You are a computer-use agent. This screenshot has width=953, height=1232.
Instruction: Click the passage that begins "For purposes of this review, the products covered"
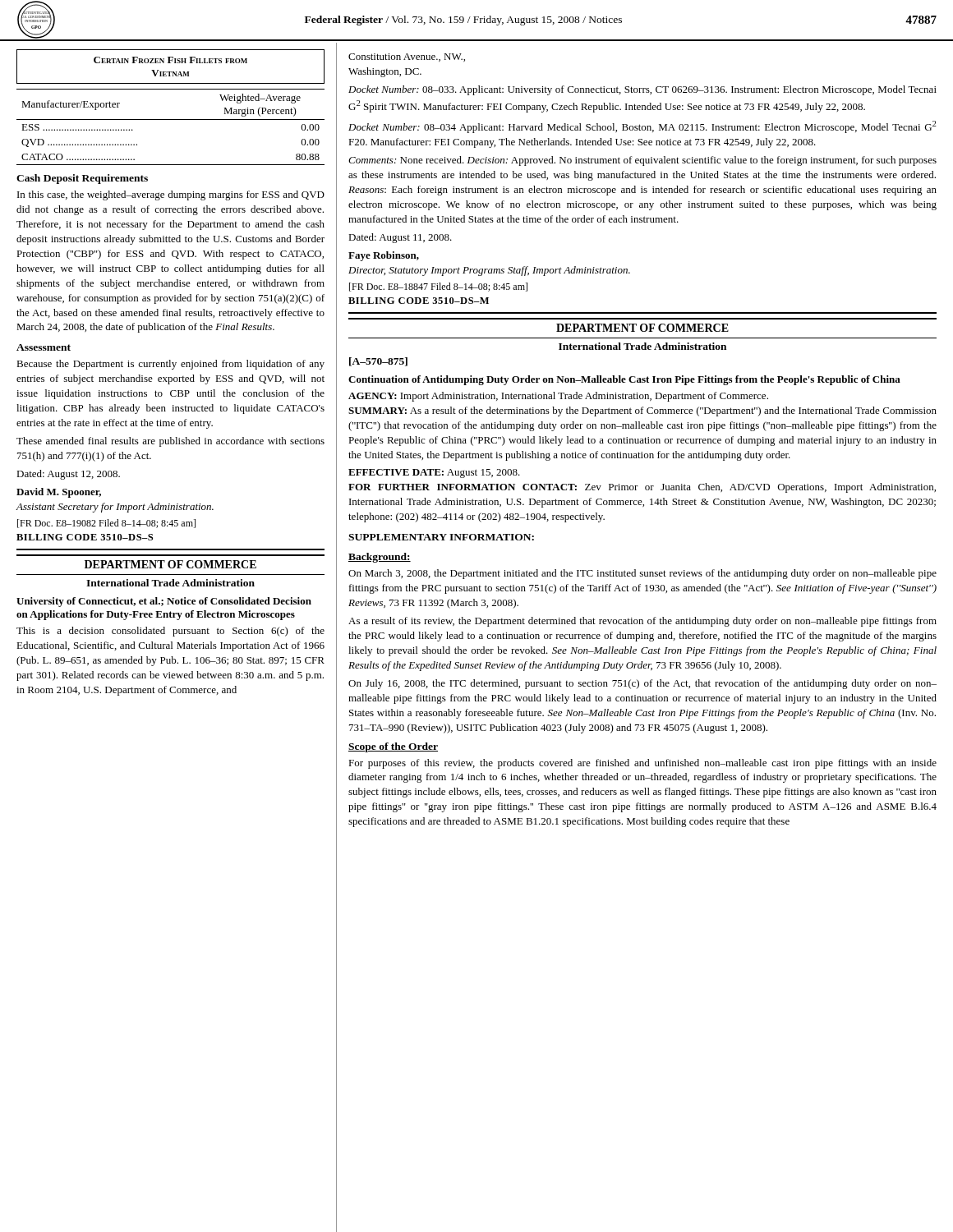tap(642, 792)
